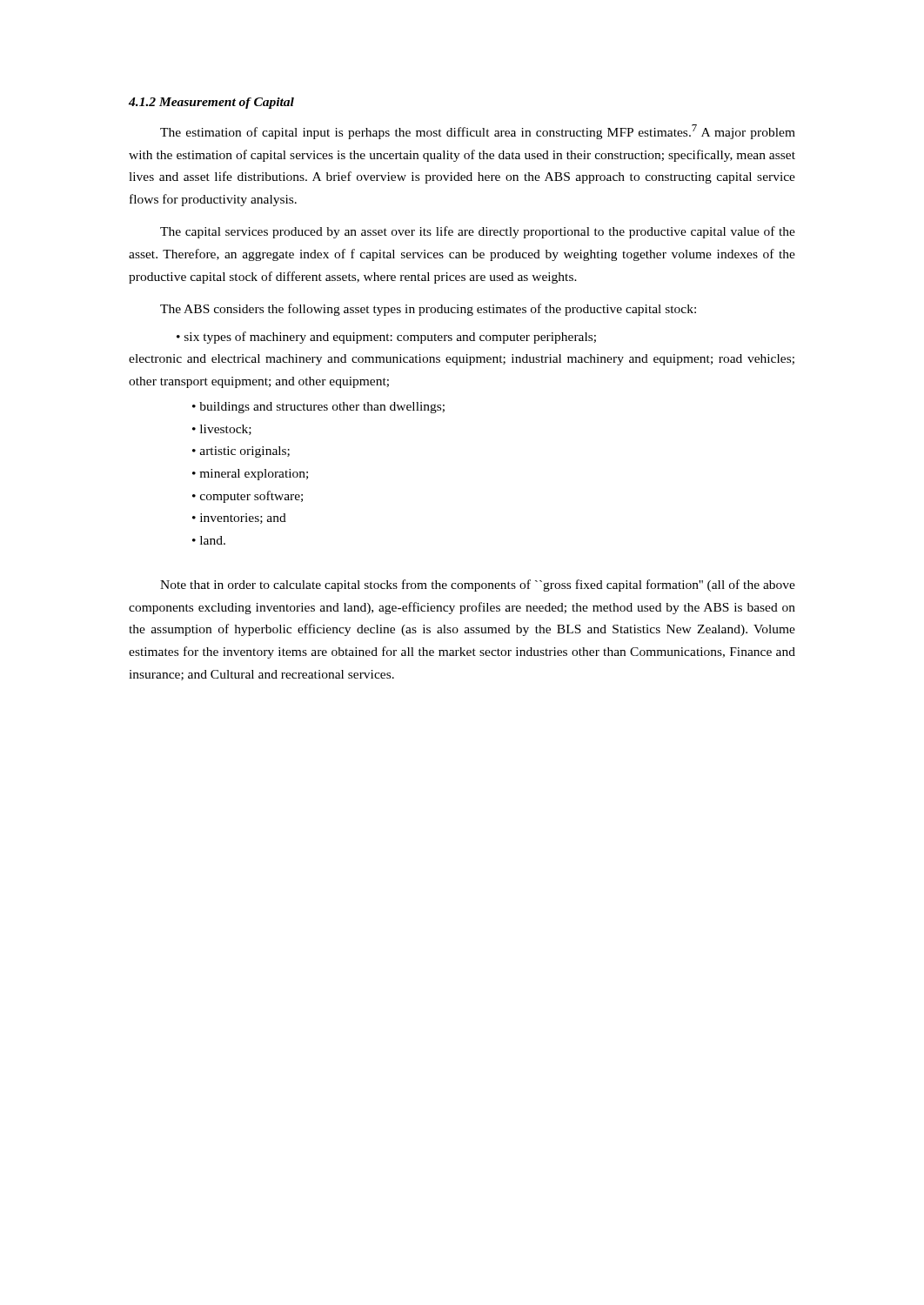Point to "• buildings and structures other than dwellings;"
Screen dimensions: 1305x924
click(319, 406)
